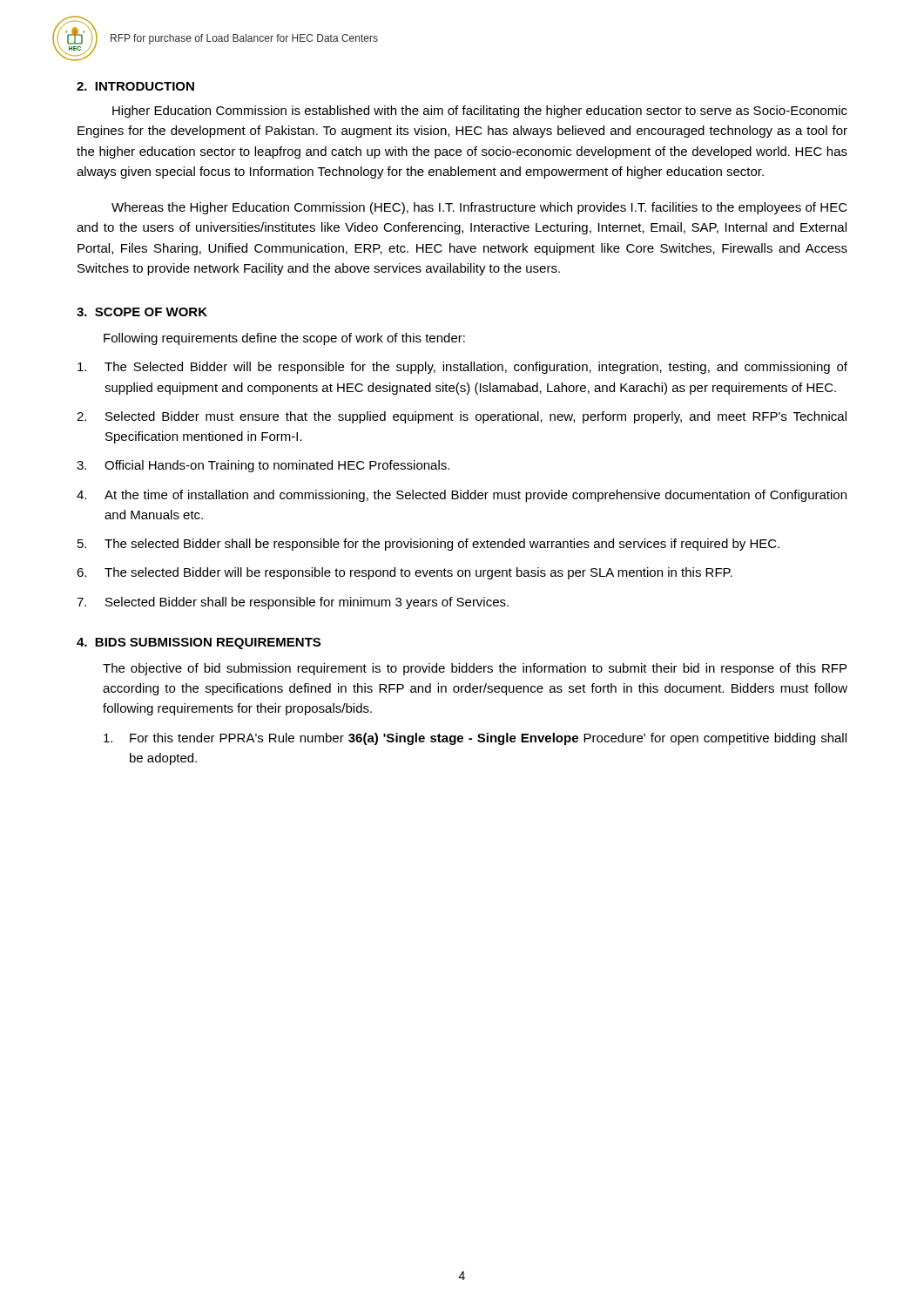
Task: Navigate to the region starting "5. The selected Bidder shall be"
Action: tap(462, 543)
